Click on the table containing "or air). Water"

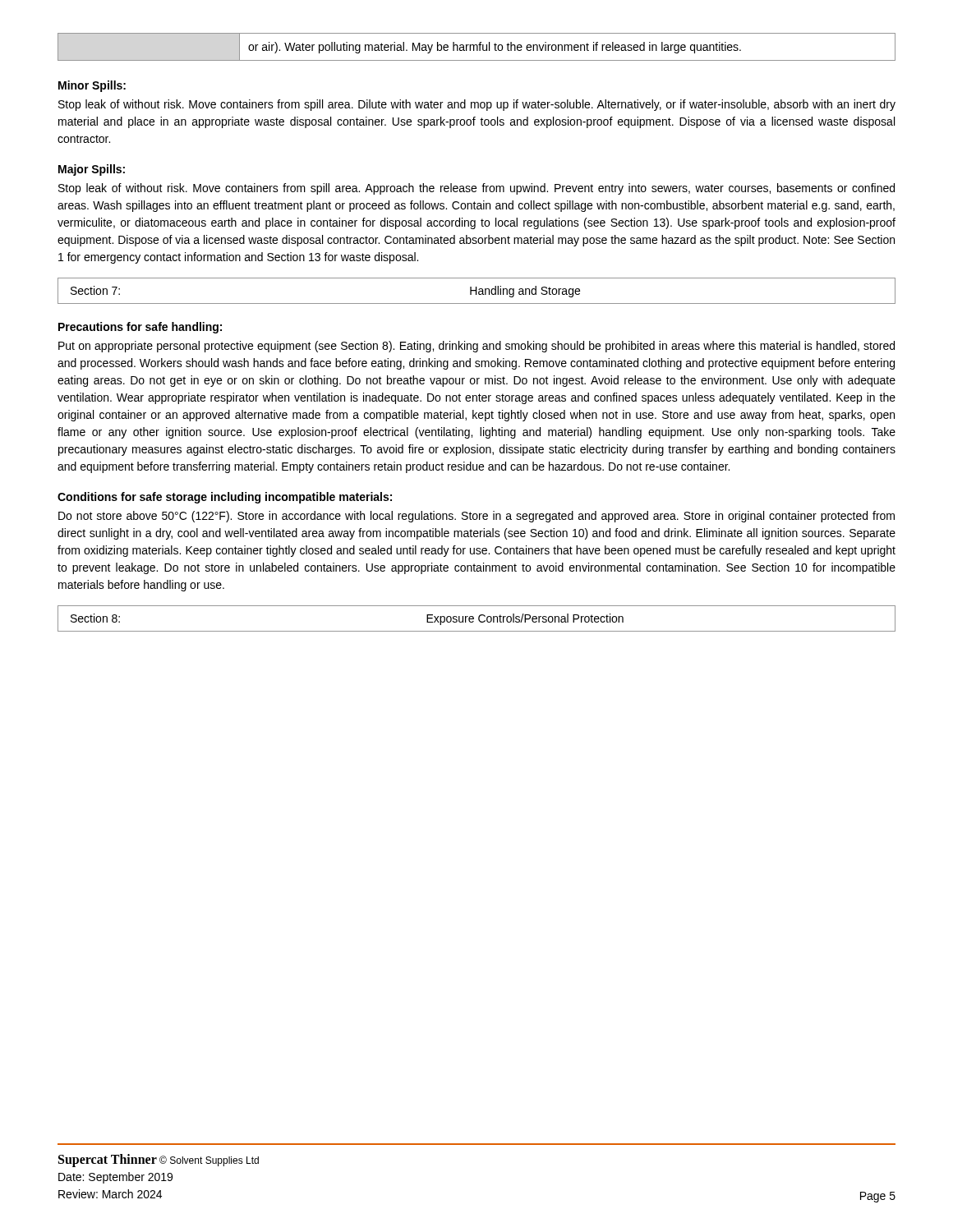pos(476,47)
